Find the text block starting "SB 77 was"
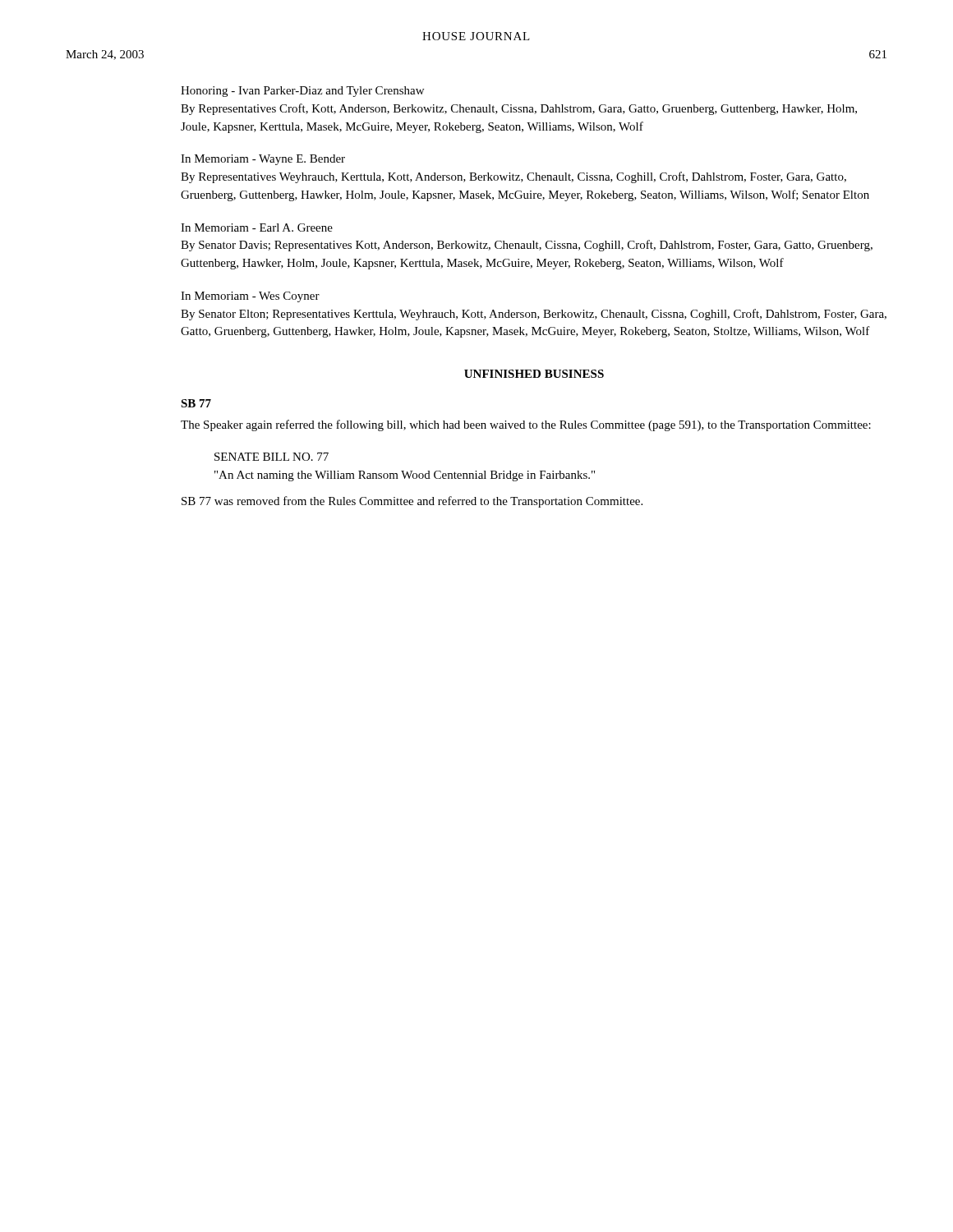 [412, 501]
